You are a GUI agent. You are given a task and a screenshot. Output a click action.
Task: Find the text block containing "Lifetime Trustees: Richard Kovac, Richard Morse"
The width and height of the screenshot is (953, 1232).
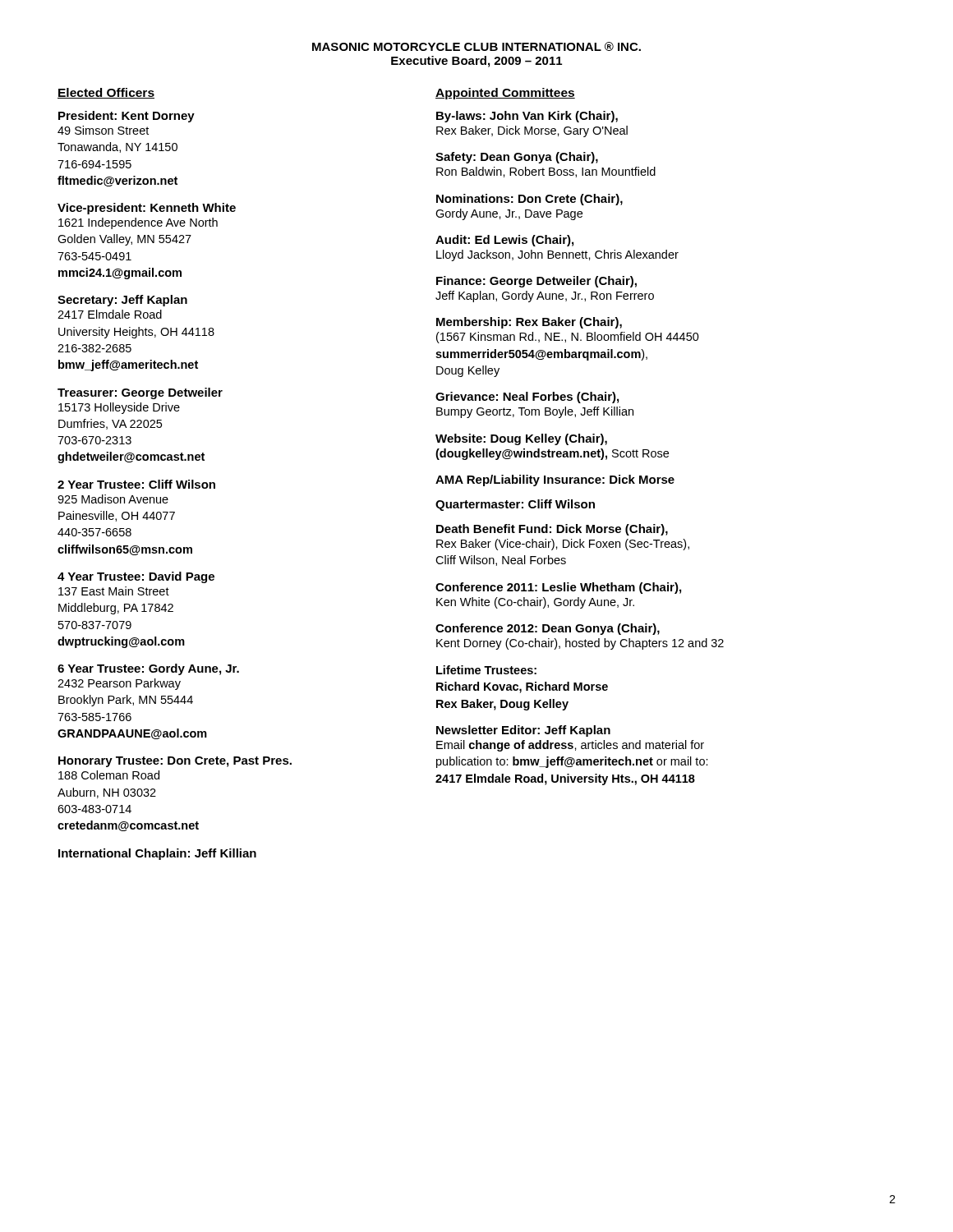coord(486,670)
